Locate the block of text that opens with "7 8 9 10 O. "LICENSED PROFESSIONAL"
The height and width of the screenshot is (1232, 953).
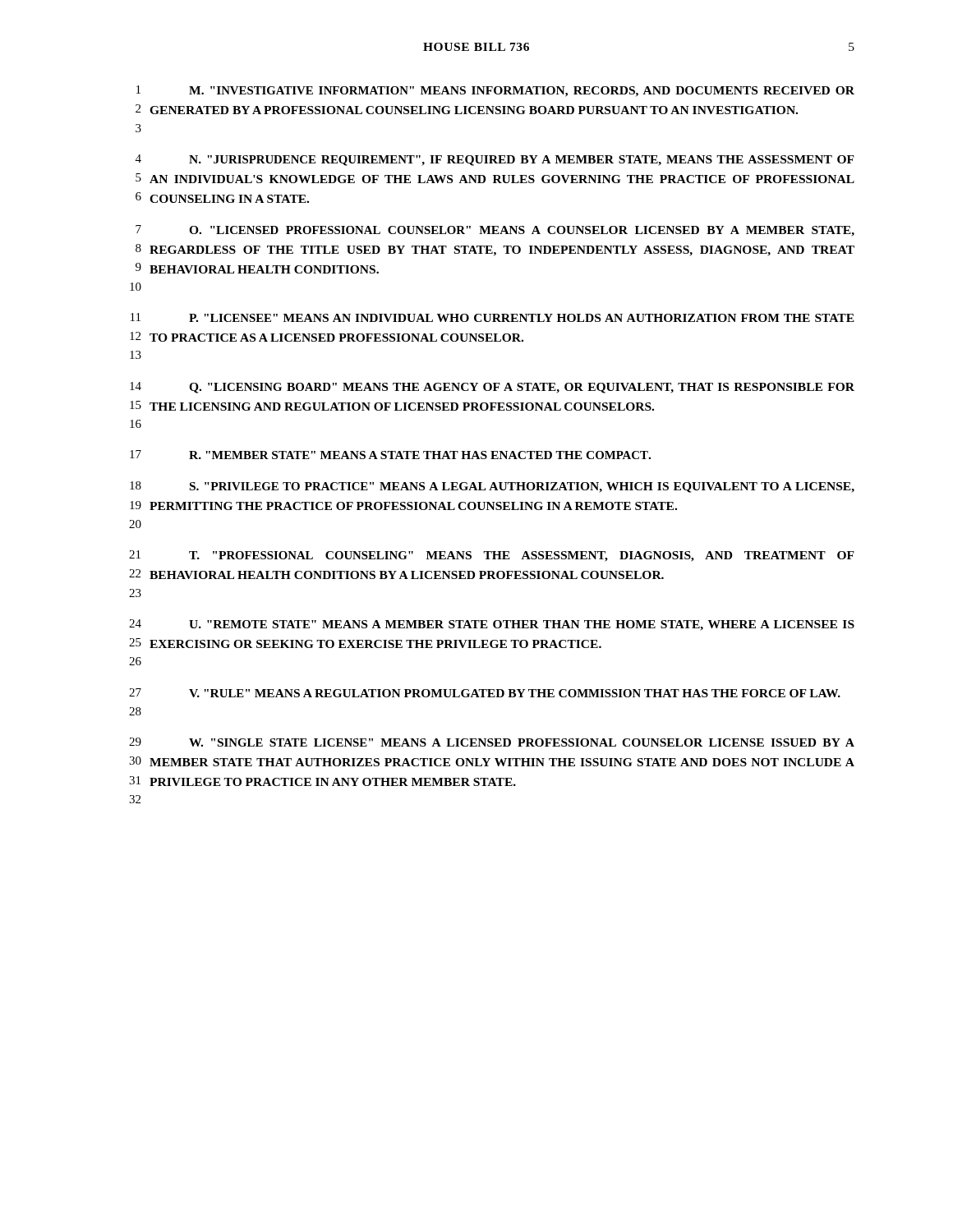pos(476,258)
